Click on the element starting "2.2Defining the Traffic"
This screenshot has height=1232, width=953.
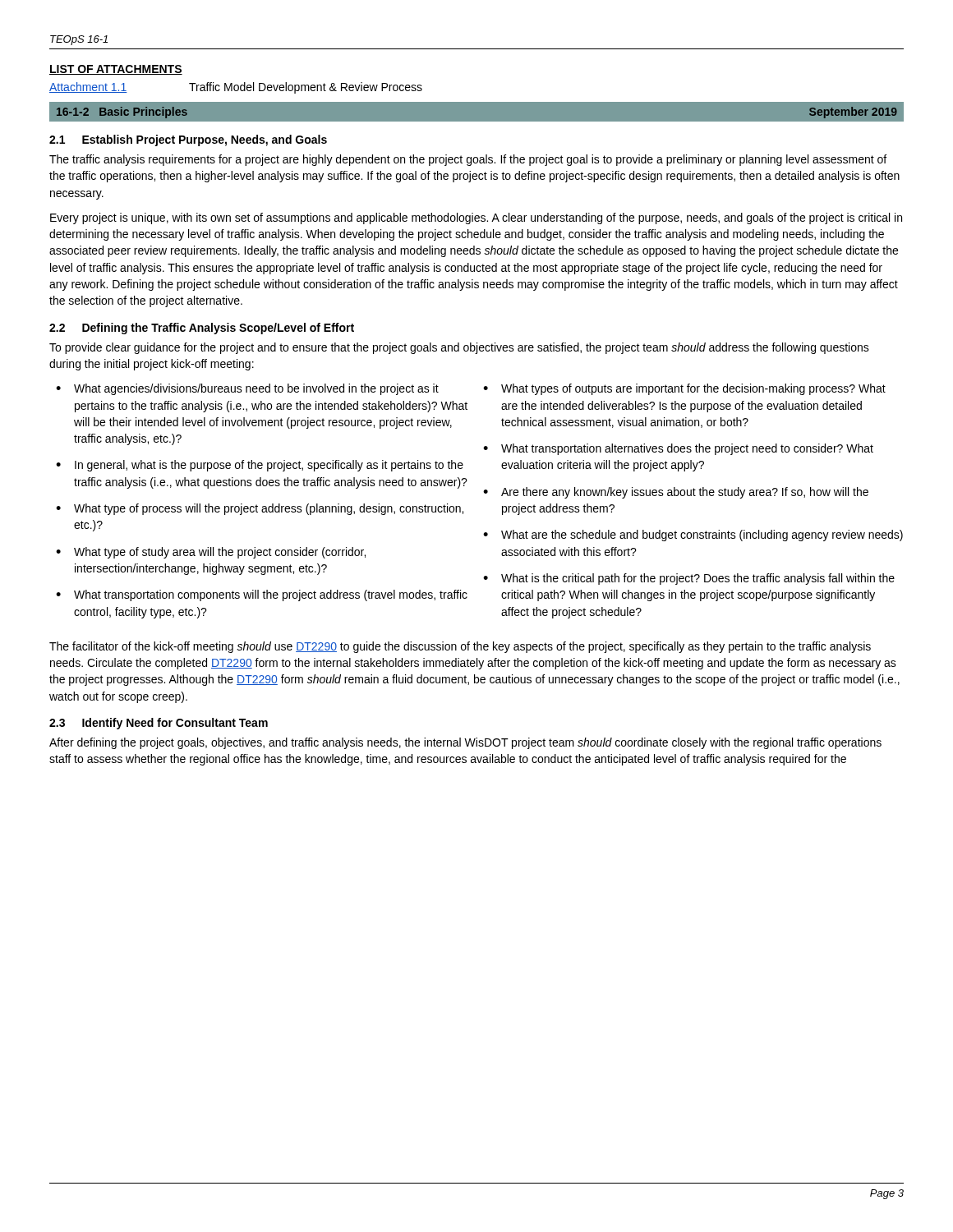(x=202, y=327)
